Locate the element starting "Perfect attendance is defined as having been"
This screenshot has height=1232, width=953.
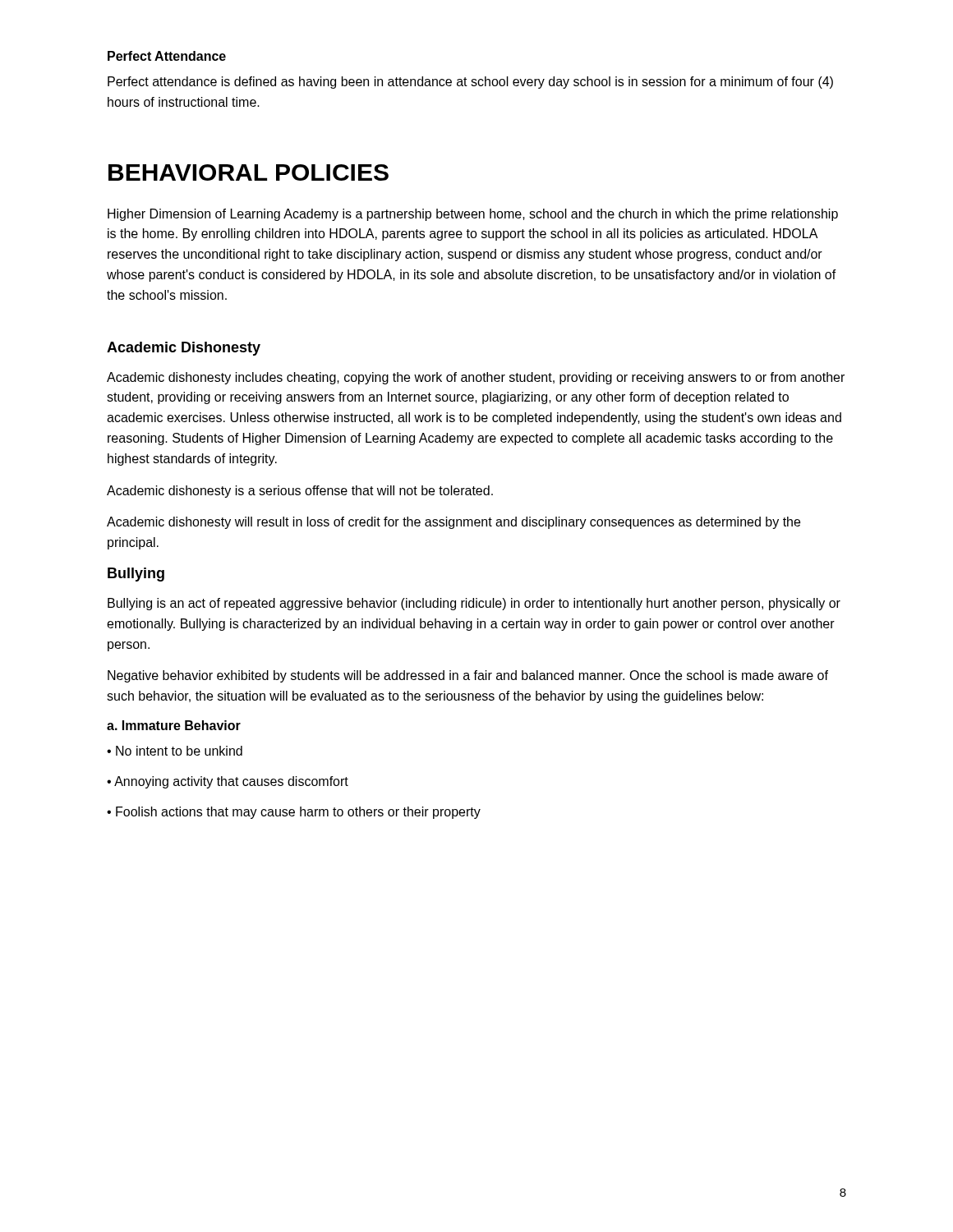coord(470,92)
